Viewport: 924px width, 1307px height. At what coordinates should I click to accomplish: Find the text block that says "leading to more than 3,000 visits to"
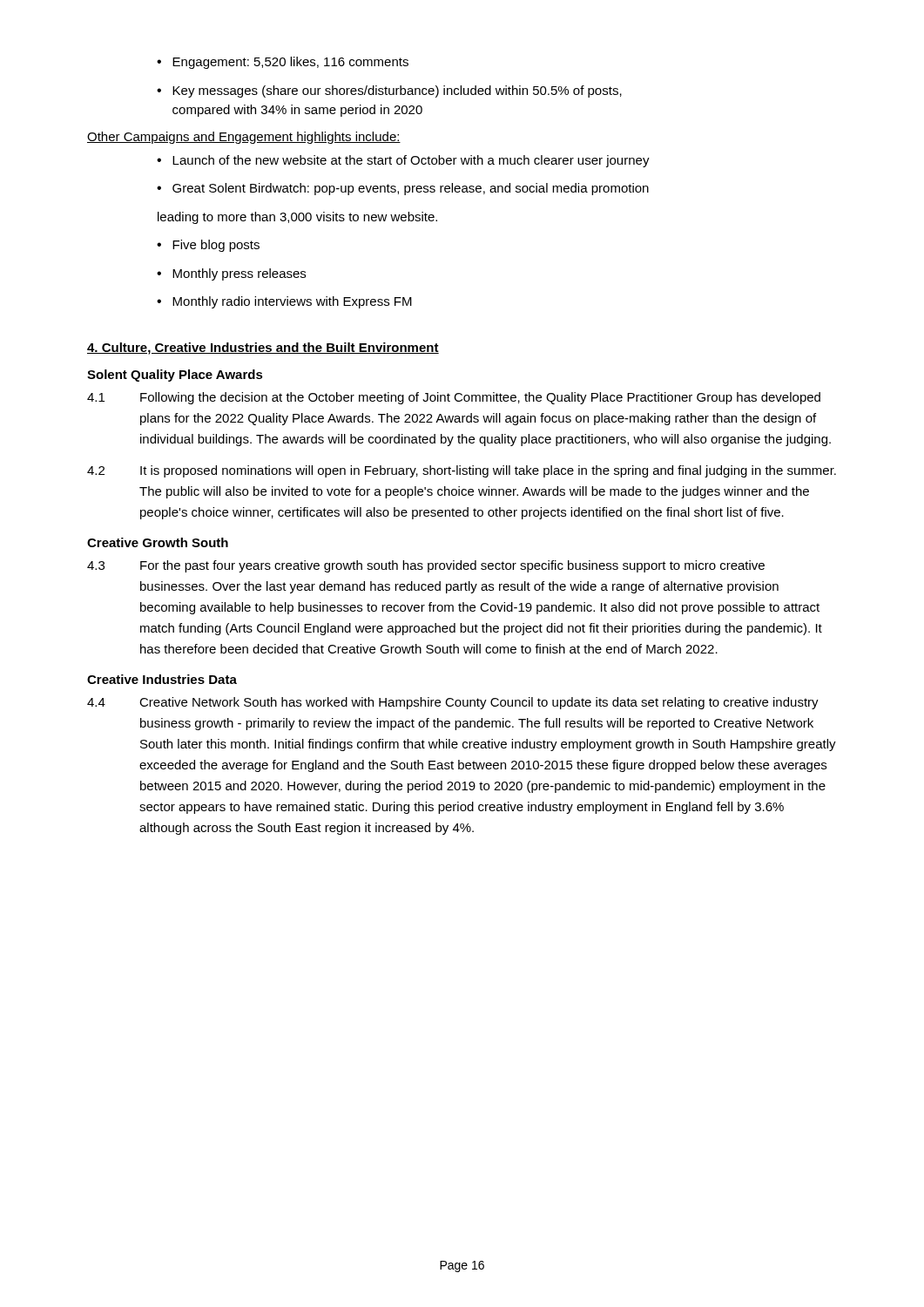(x=298, y=216)
